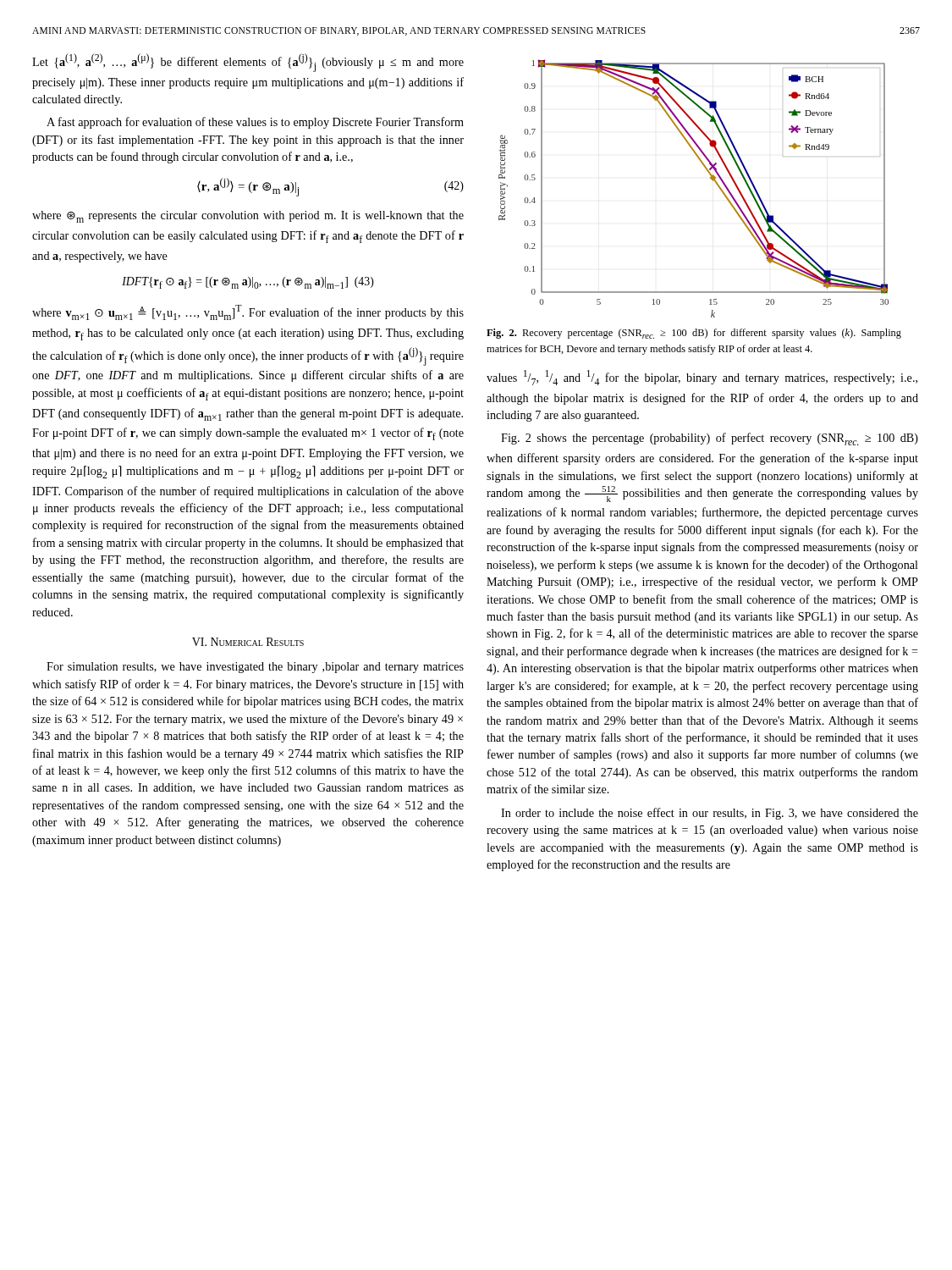952x1270 pixels.
Task: Click on the caption containing "Fig. 2. Recovery percentage"
Action: pyautogui.click(x=694, y=341)
